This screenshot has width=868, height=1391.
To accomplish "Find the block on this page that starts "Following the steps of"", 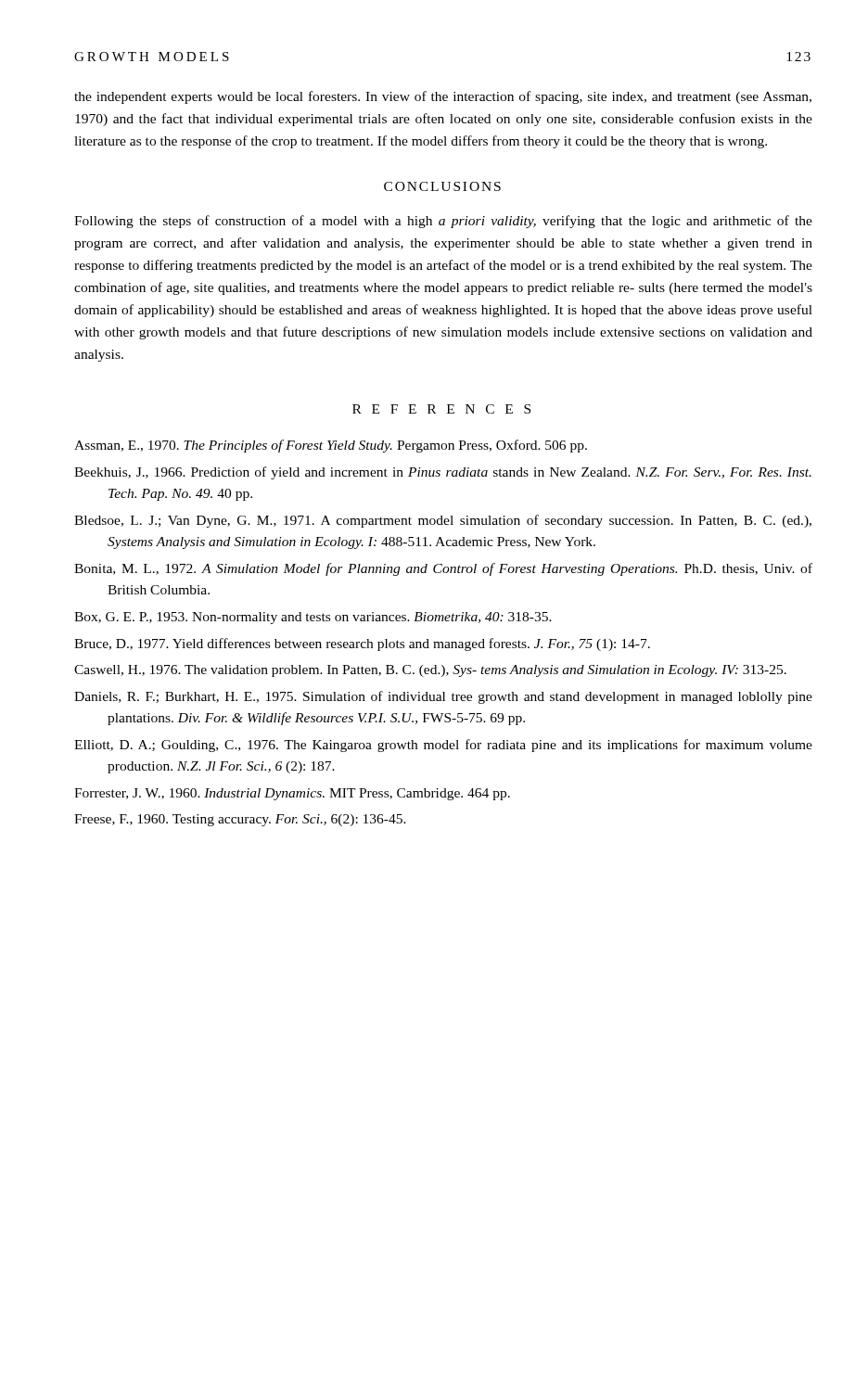I will (443, 287).
